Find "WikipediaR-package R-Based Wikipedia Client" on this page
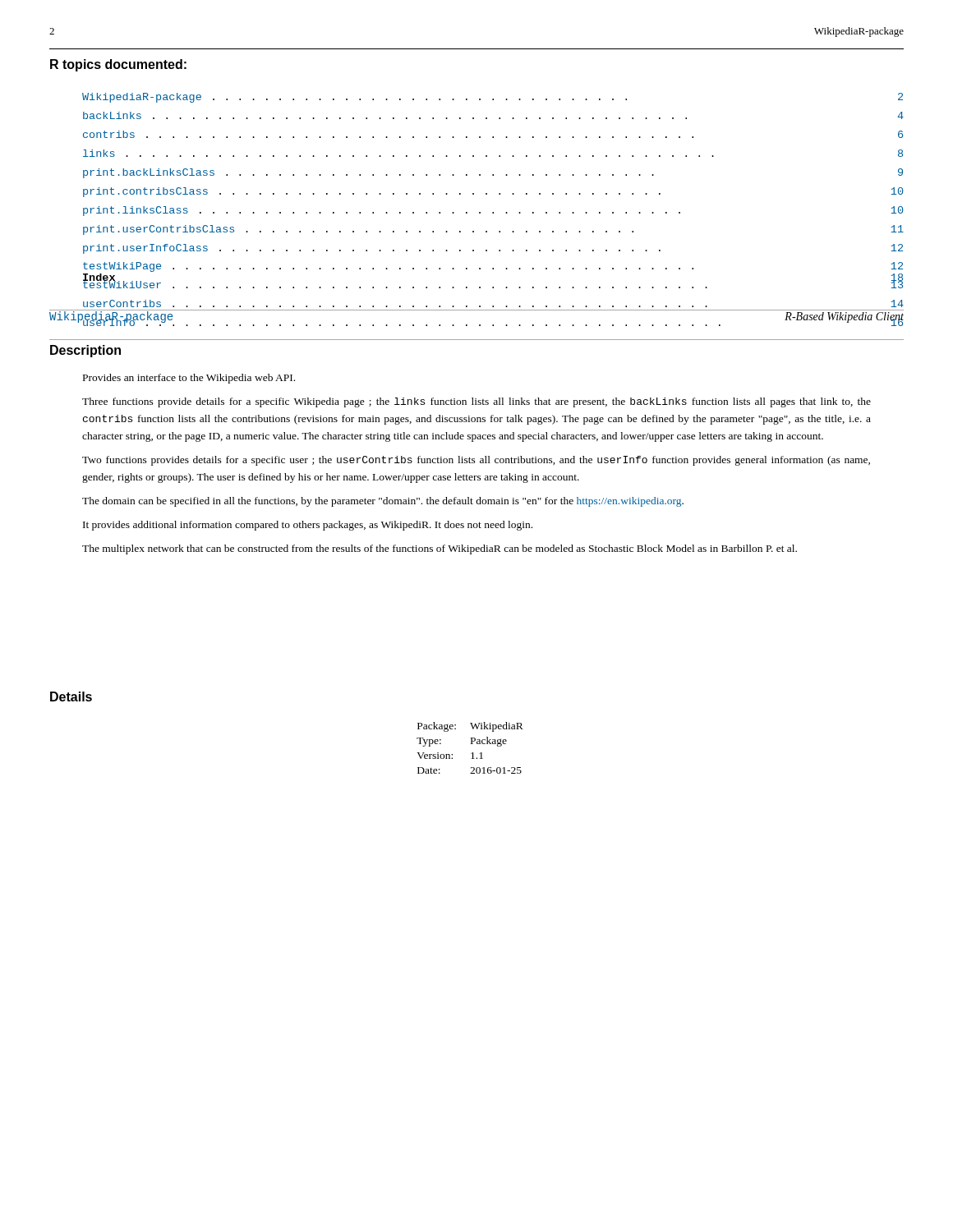Screen dimensions: 1232x953 pyautogui.click(x=476, y=317)
